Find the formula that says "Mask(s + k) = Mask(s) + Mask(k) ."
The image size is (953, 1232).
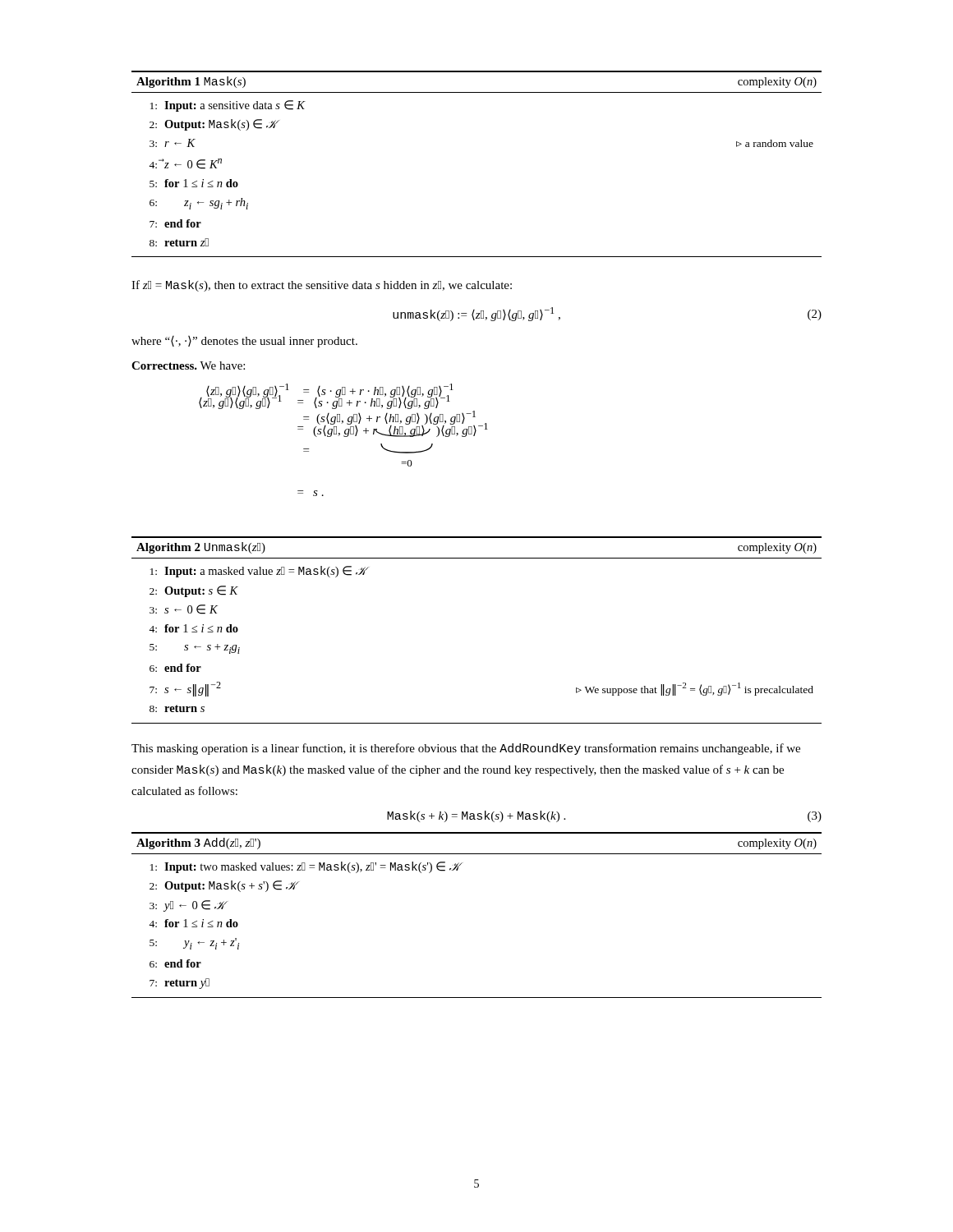(476, 816)
